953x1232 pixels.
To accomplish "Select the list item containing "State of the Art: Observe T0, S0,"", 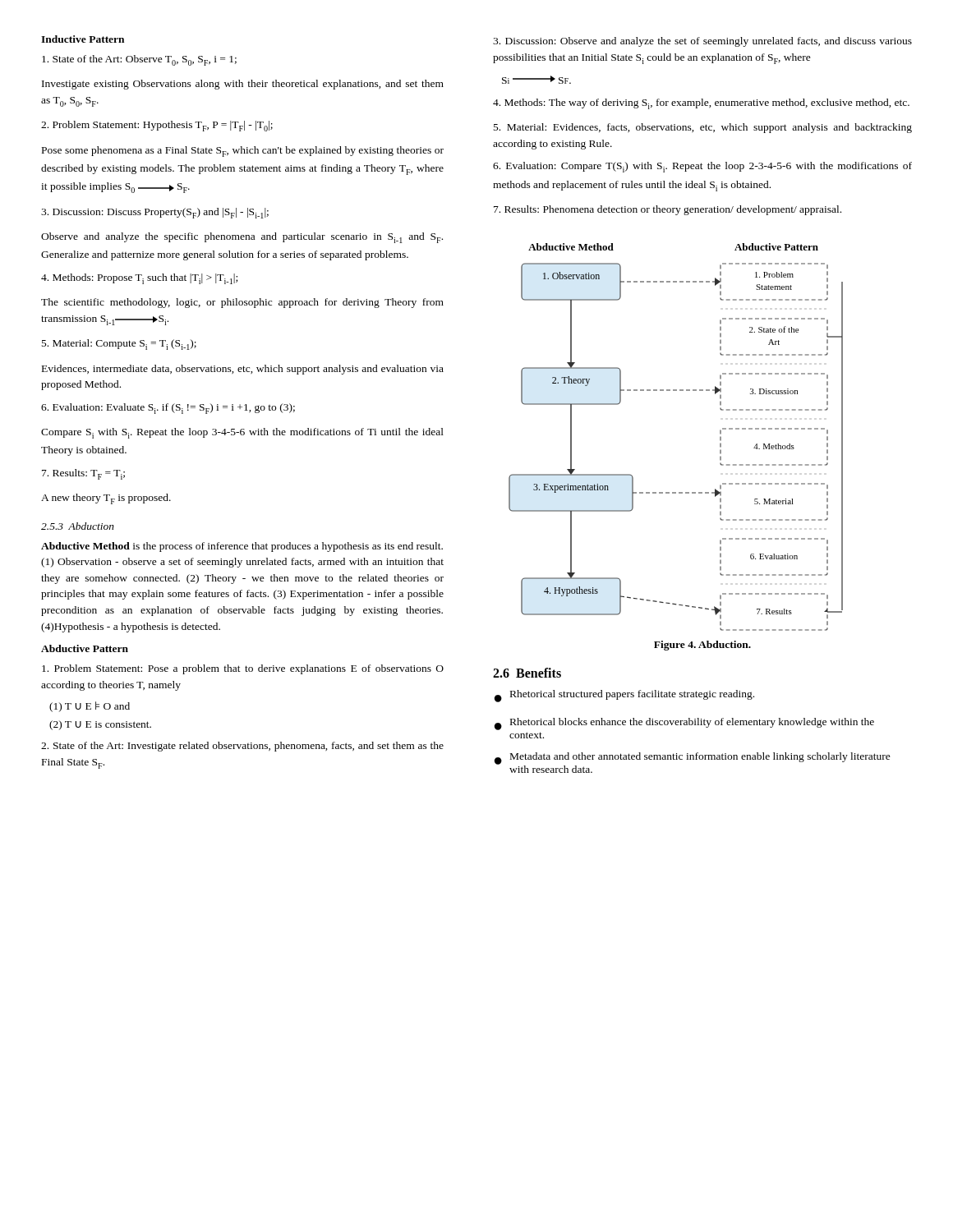I will coord(242,60).
